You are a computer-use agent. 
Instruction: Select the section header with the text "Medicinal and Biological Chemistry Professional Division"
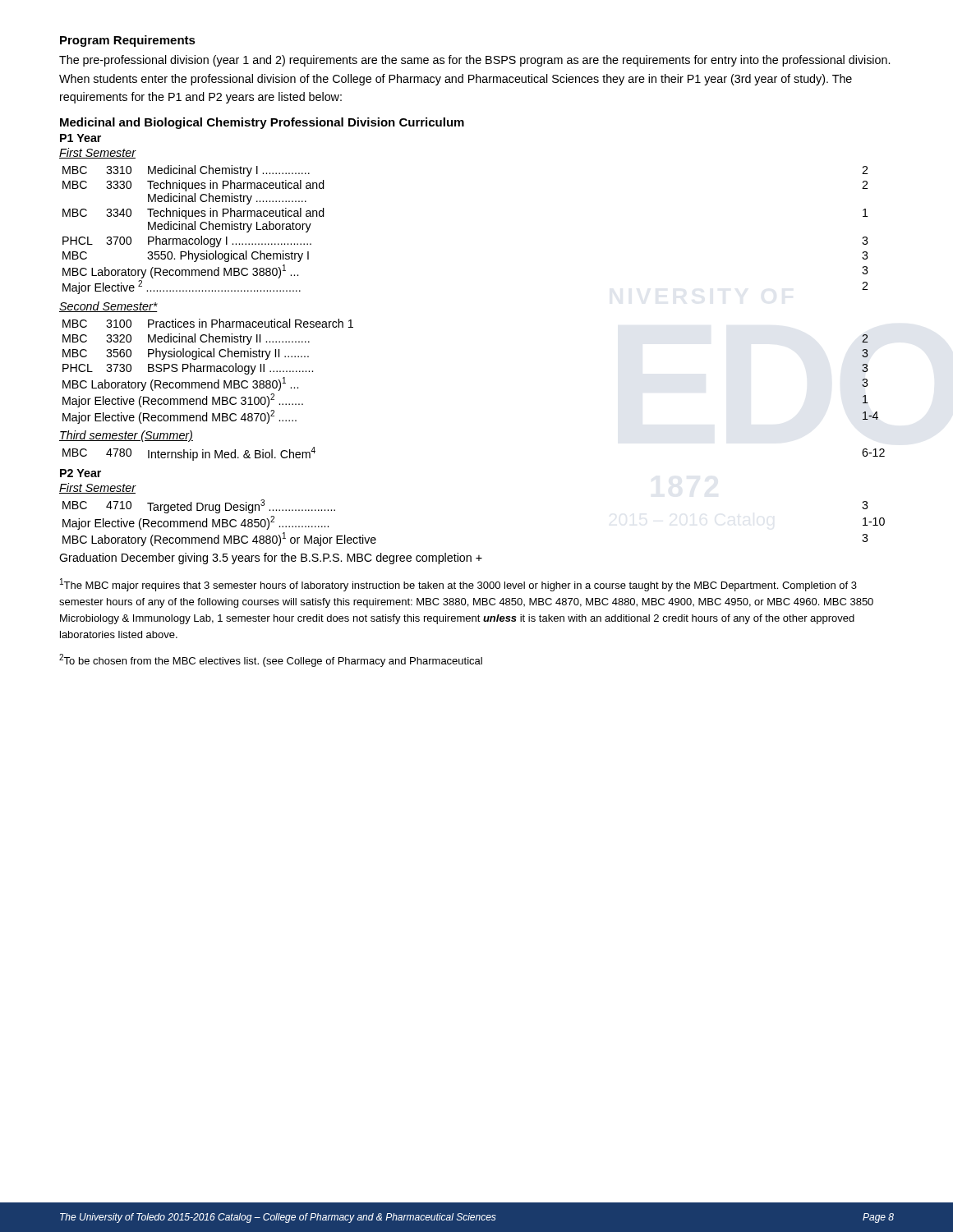click(x=262, y=122)
